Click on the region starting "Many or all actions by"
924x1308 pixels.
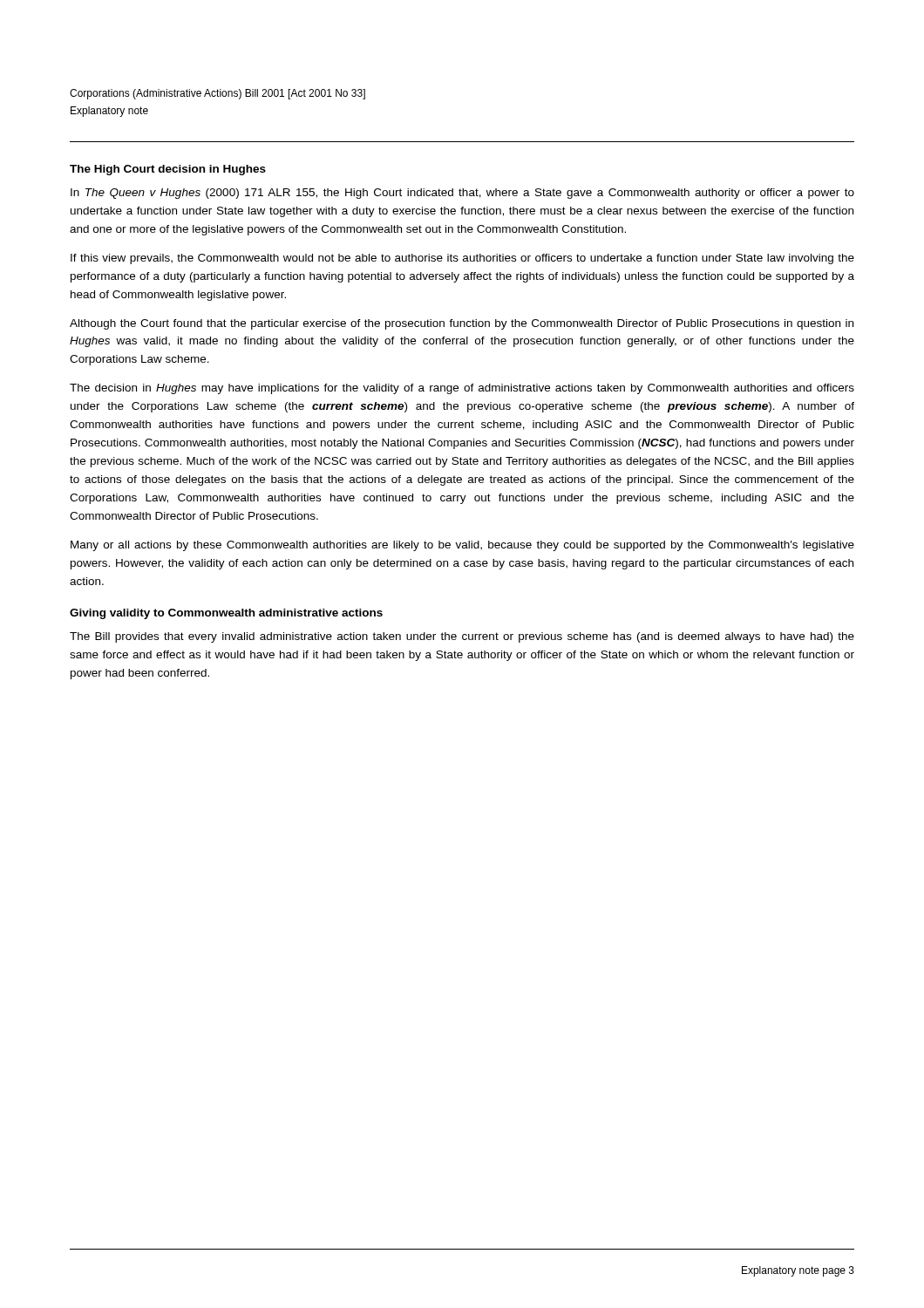click(462, 563)
